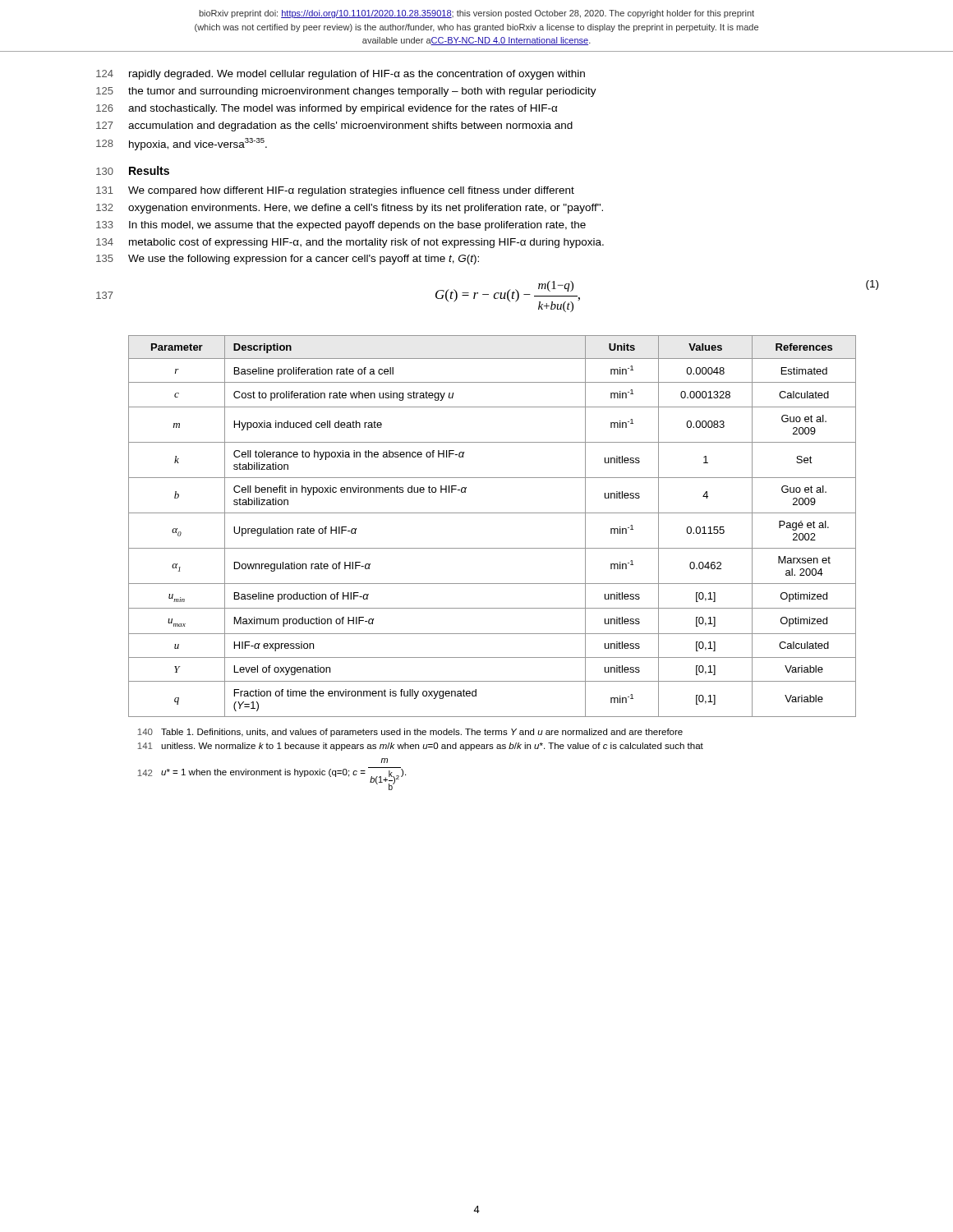
Task: Locate the table with the text "Level of oxygenation"
Action: pyautogui.click(x=492, y=526)
